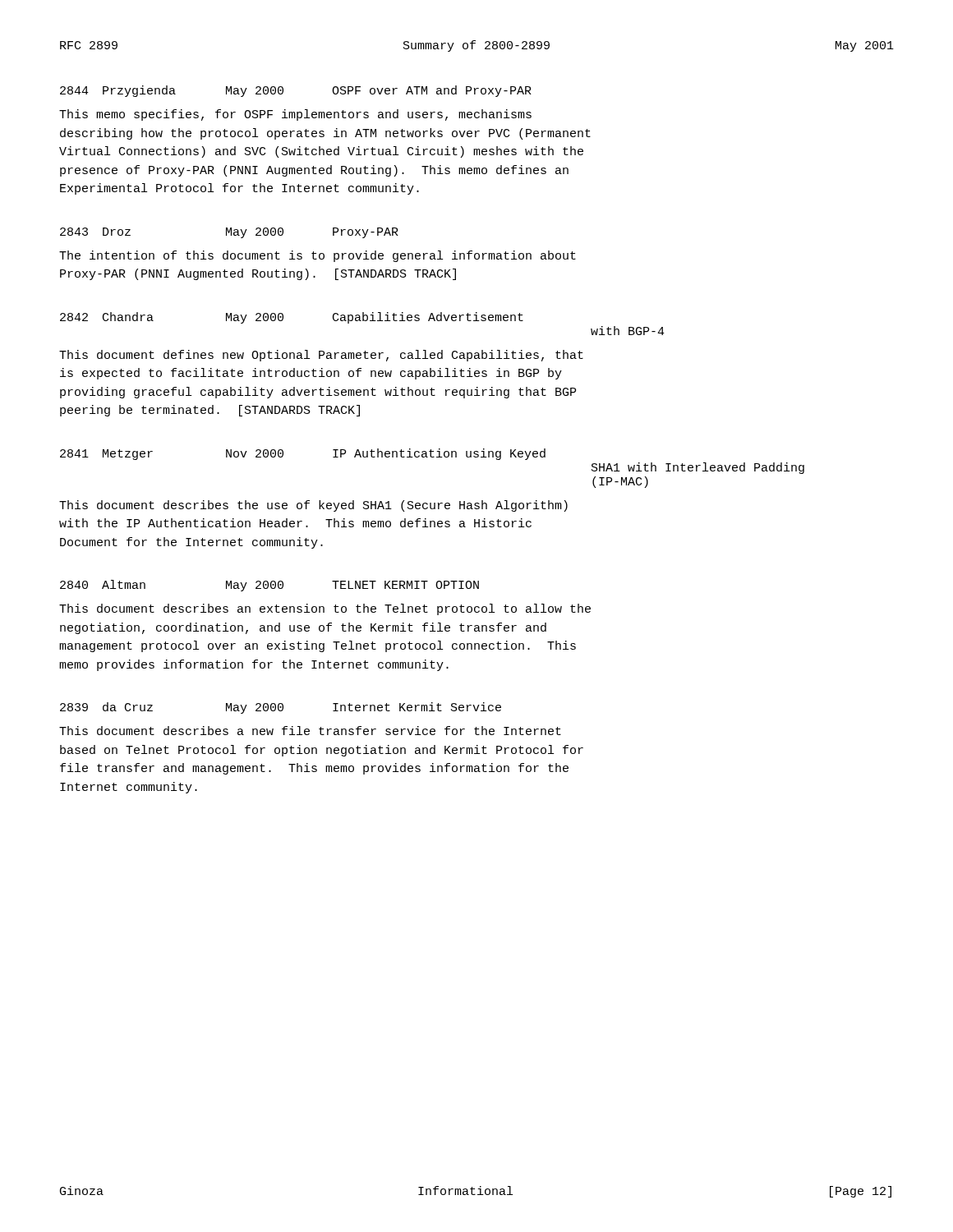
Task: Click on the passage starting "This document describes an extension to the"
Action: 325,638
